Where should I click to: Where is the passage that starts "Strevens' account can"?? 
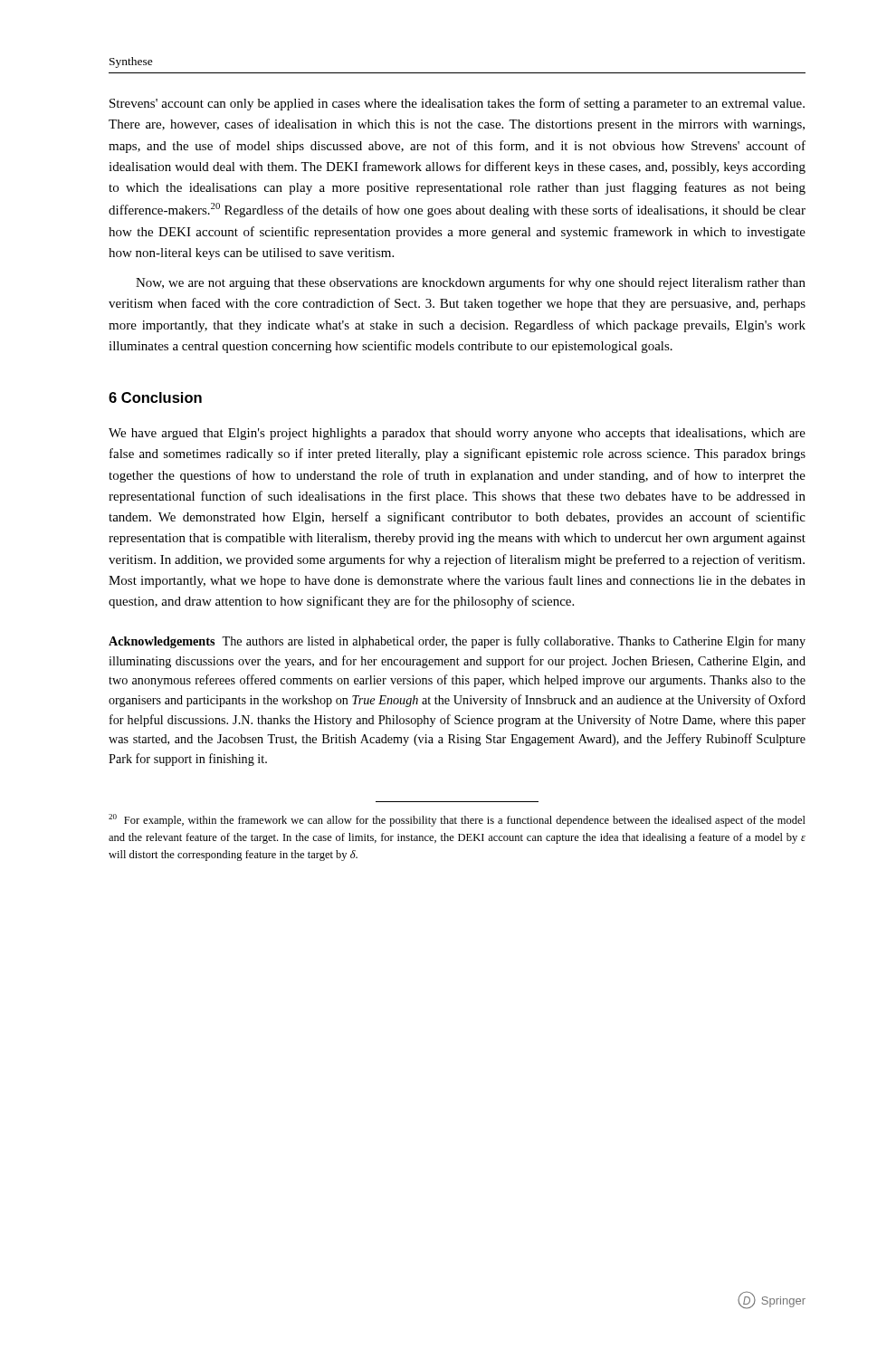457,178
